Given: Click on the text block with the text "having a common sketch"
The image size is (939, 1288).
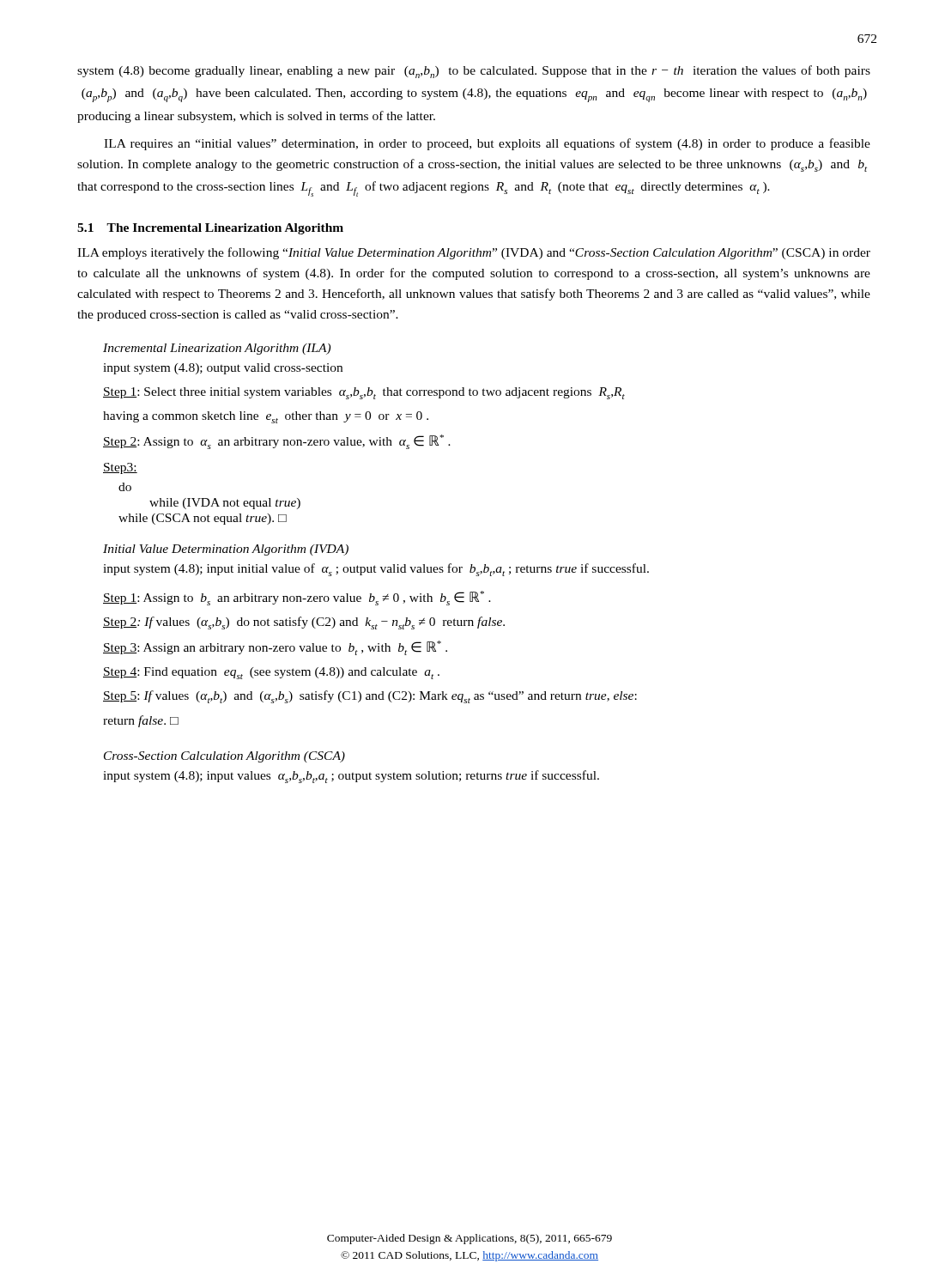Looking at the screenshot, I should 266,417.
